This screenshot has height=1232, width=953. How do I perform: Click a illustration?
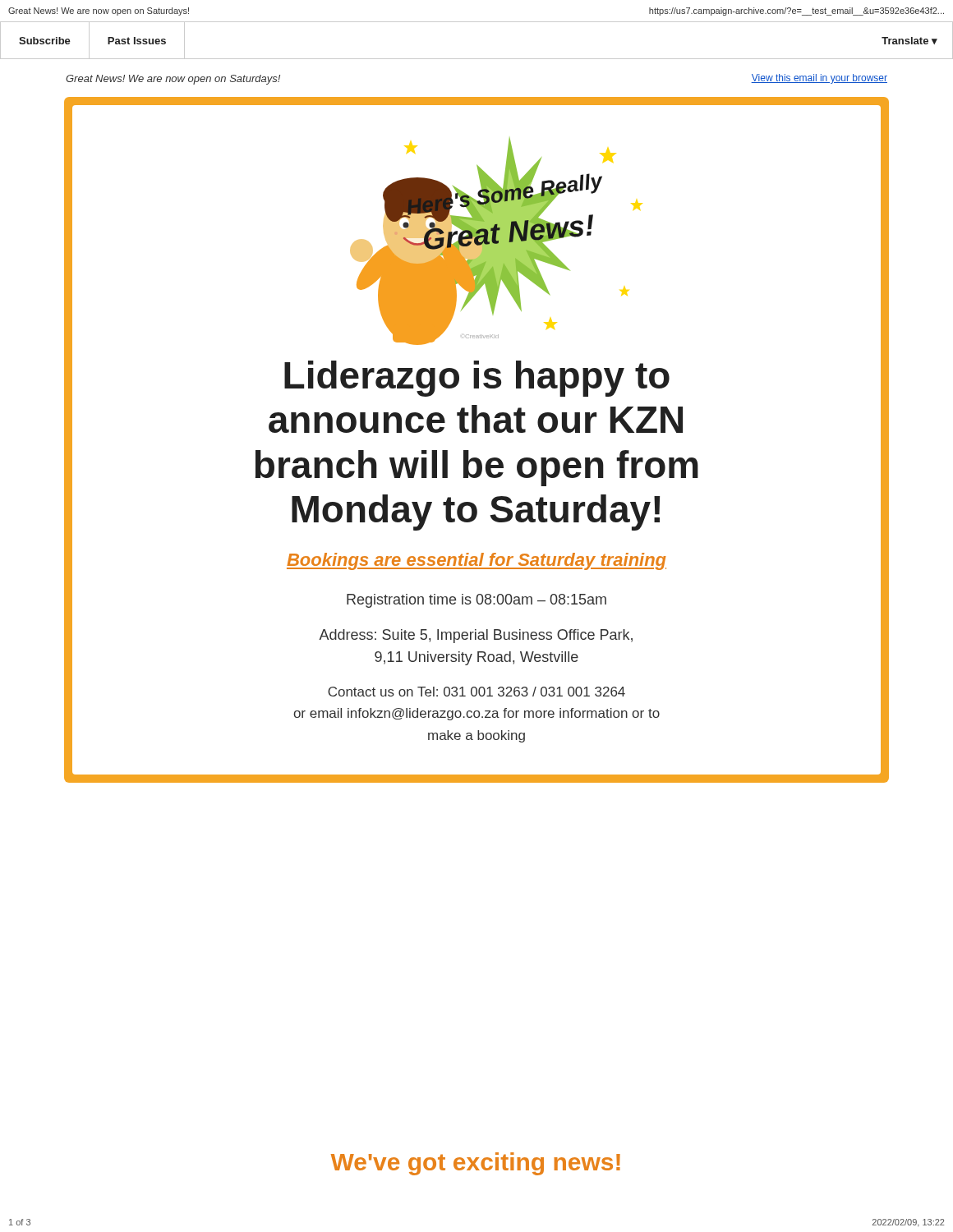(x=476, y=234)
